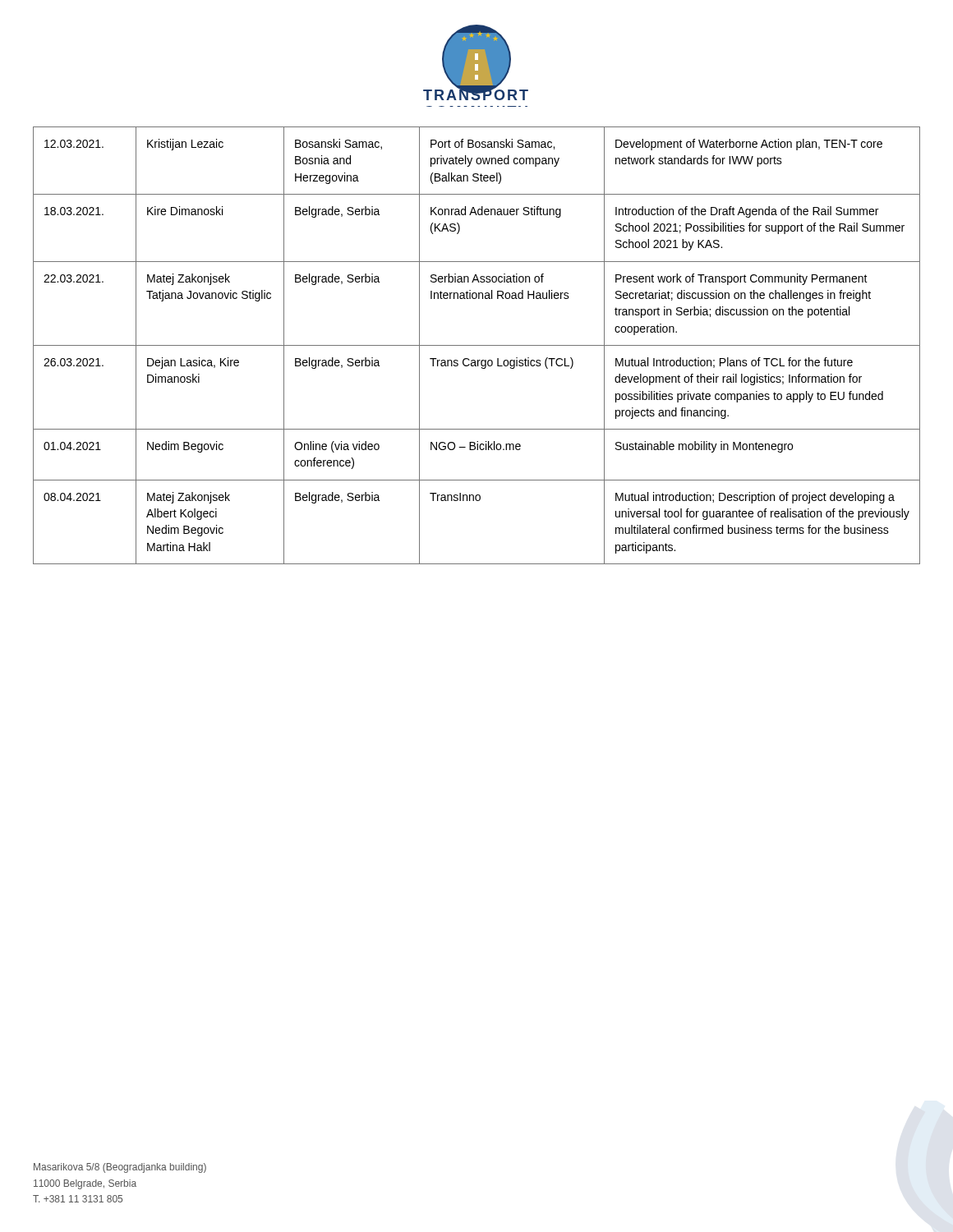Click on the logo

point(476,67)
